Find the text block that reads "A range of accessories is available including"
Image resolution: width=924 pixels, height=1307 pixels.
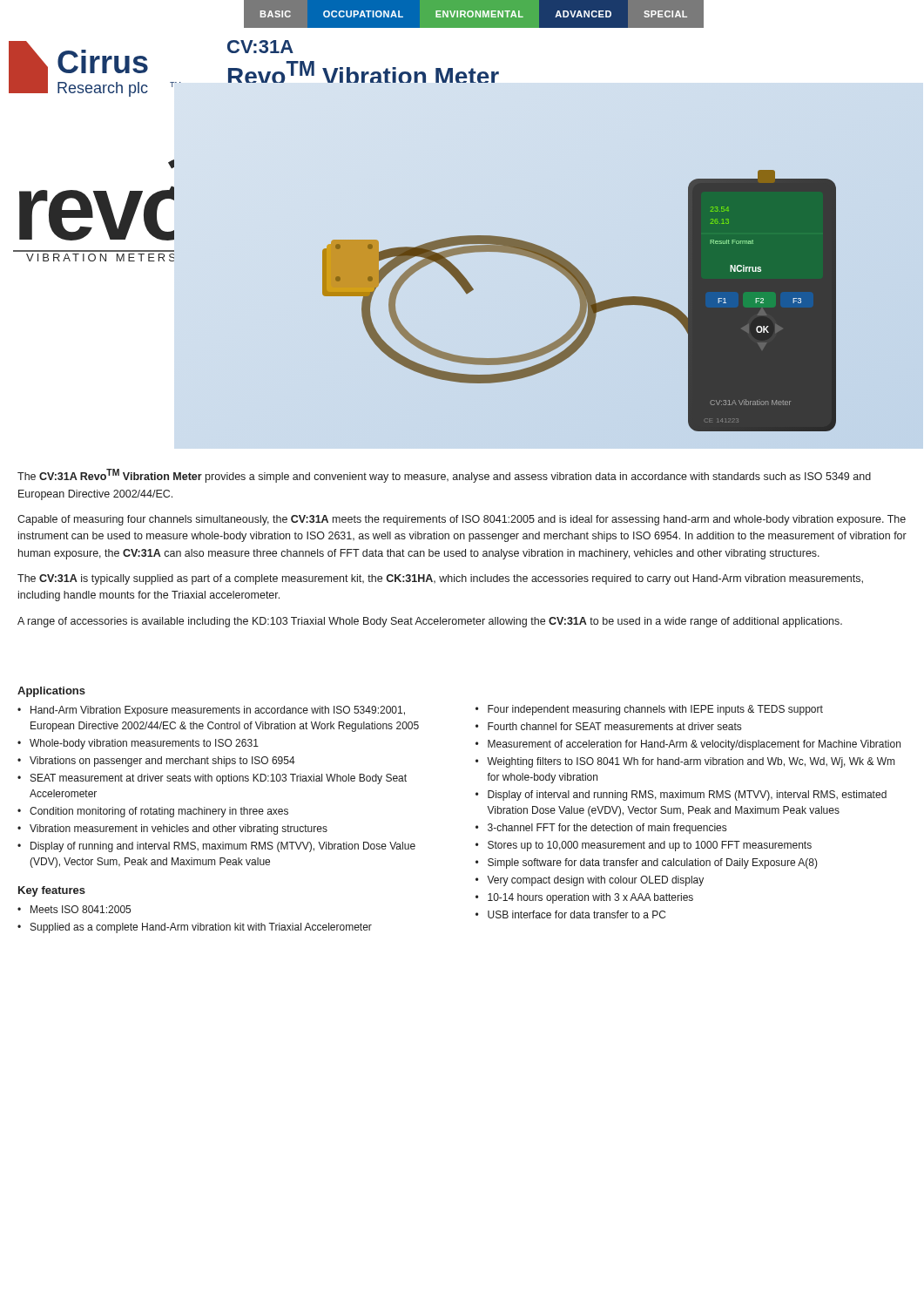point(462,622)
